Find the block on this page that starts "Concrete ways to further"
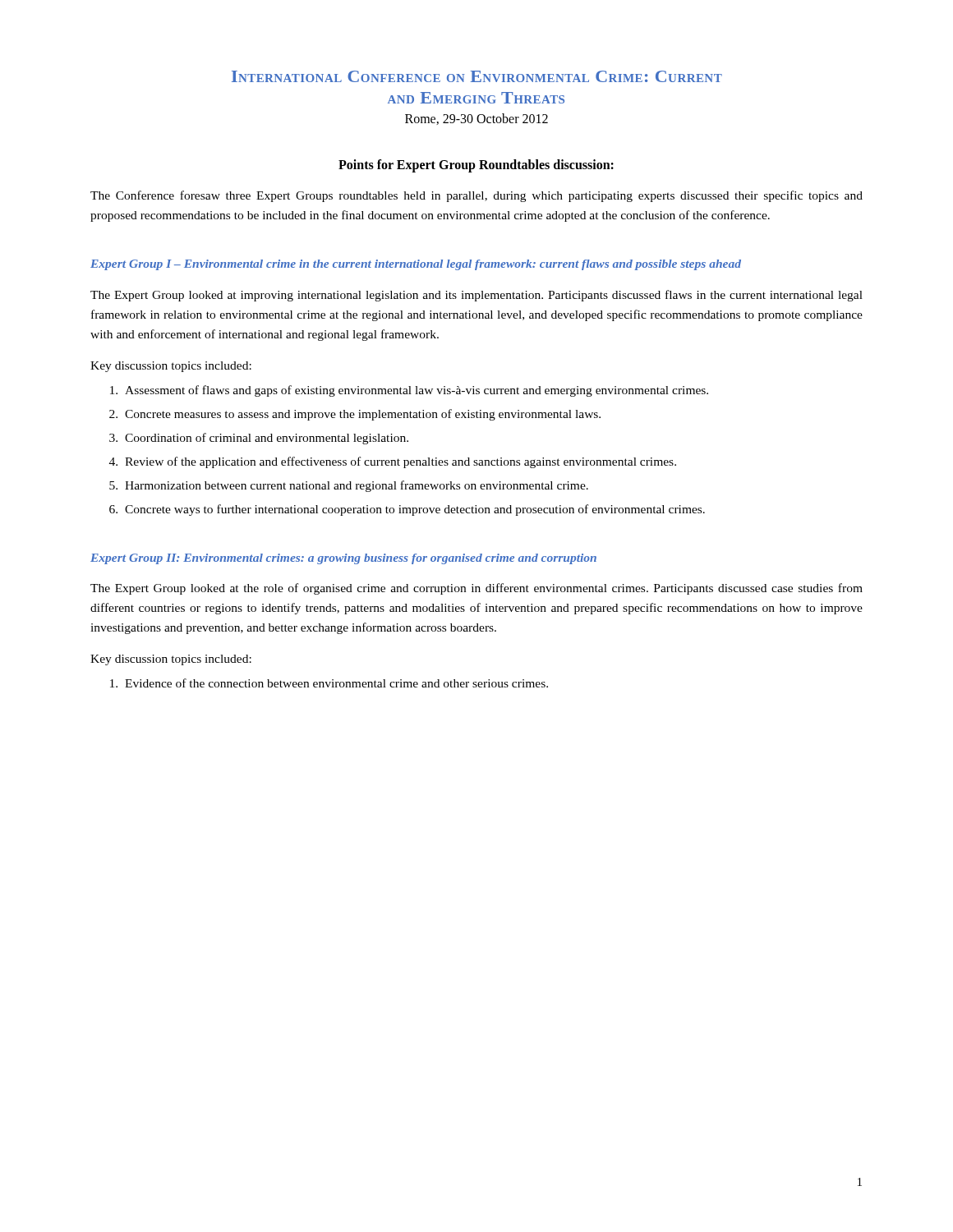953x1232 pixels. pyautogui.click(x=415, y=509)
